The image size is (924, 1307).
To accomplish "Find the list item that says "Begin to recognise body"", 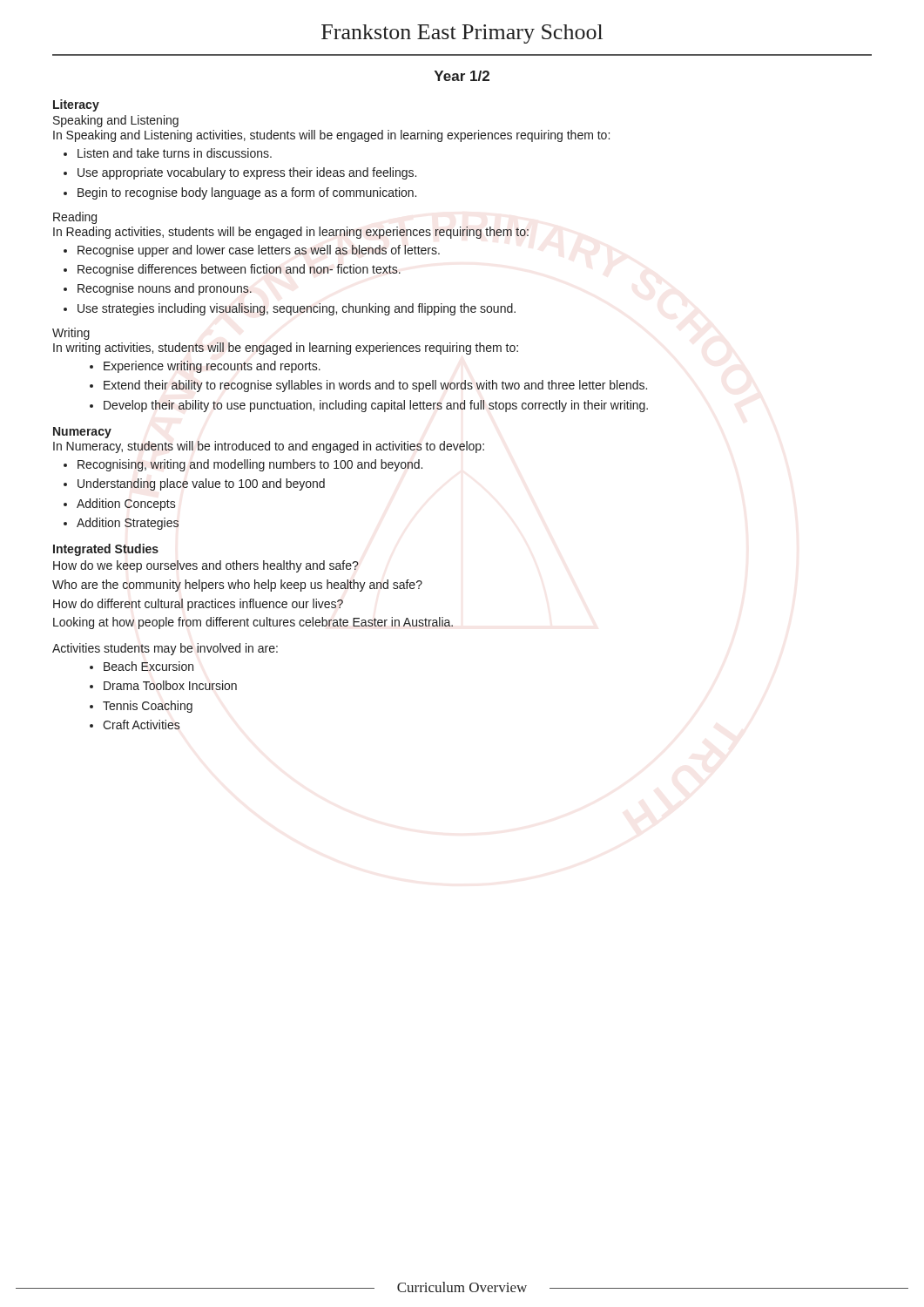I will click(x=247, y=192).
